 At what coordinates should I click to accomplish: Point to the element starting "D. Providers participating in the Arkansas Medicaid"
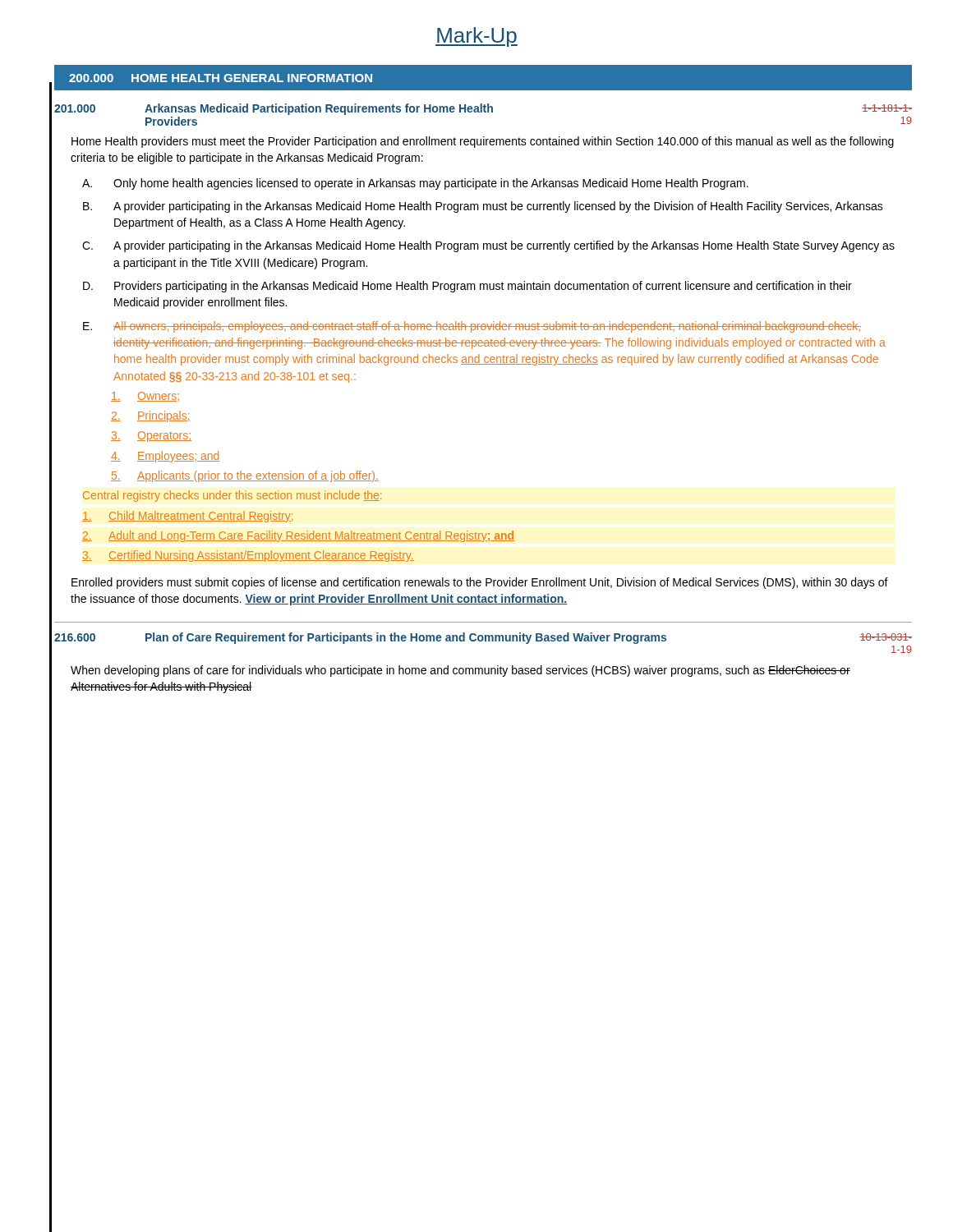489,294
